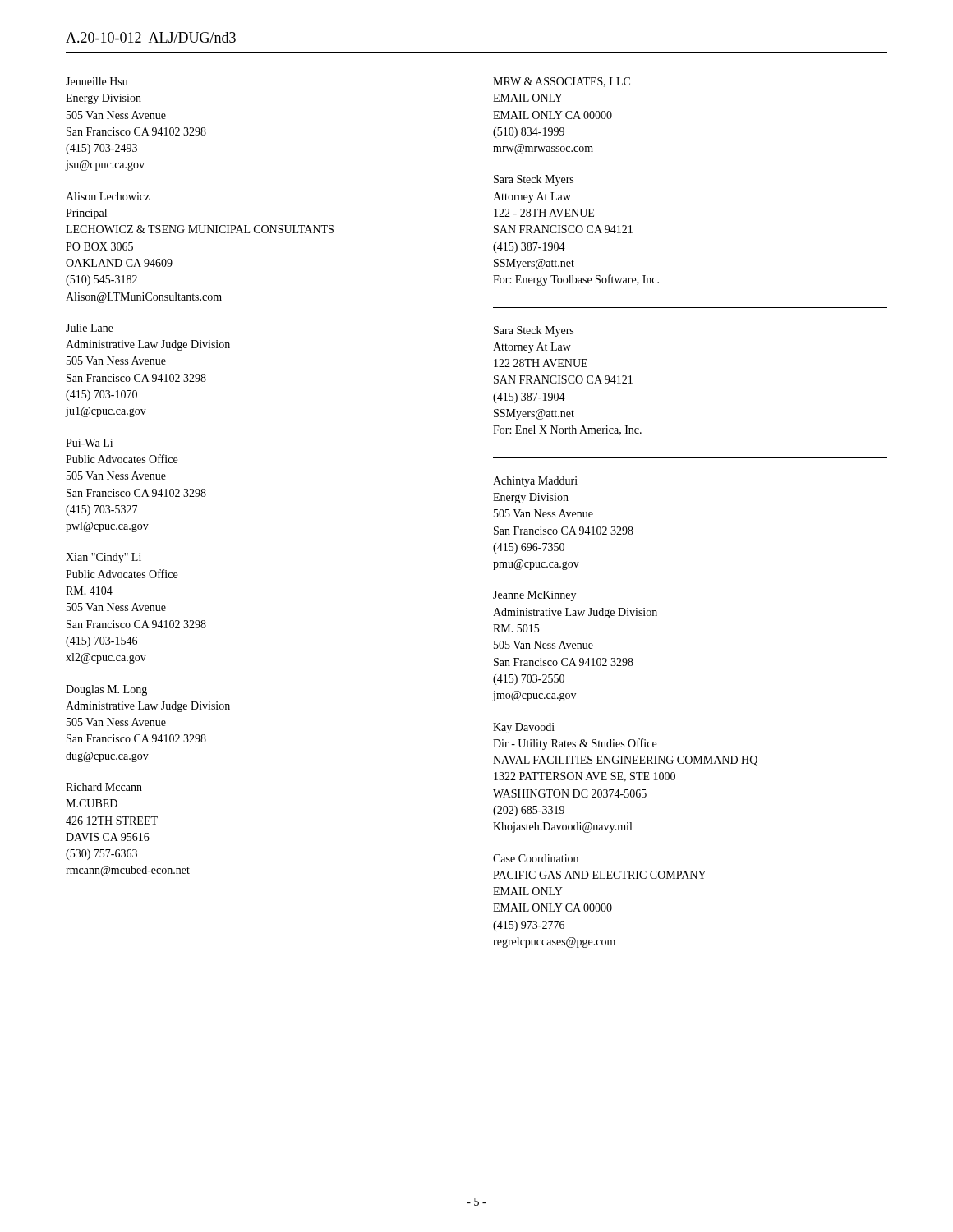Locate the element starting "Xian "Cindy" Li"

(136, 608)
